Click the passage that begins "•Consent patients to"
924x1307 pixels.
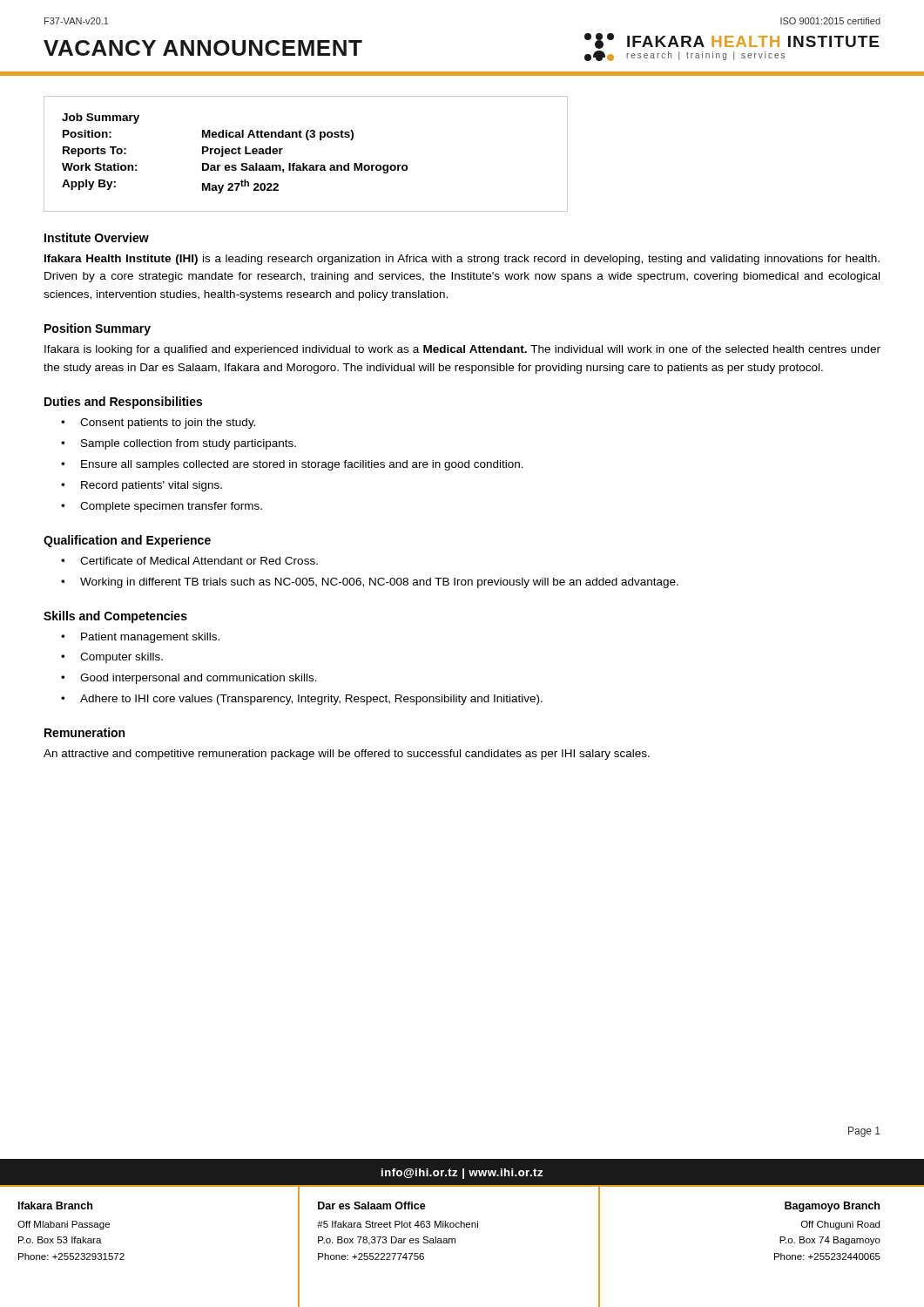point(159,423)
